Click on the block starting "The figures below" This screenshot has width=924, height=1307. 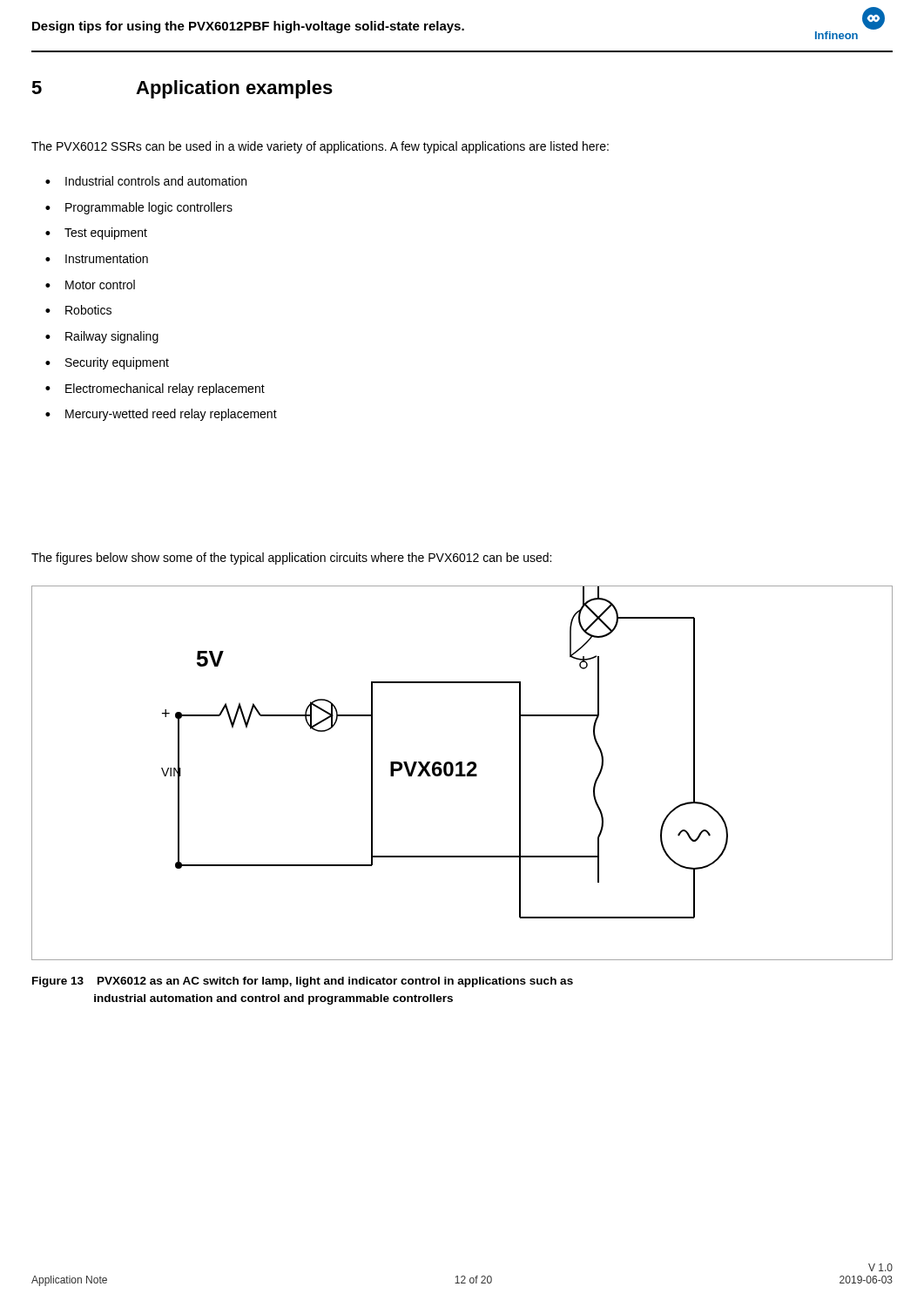coord(292,558)
